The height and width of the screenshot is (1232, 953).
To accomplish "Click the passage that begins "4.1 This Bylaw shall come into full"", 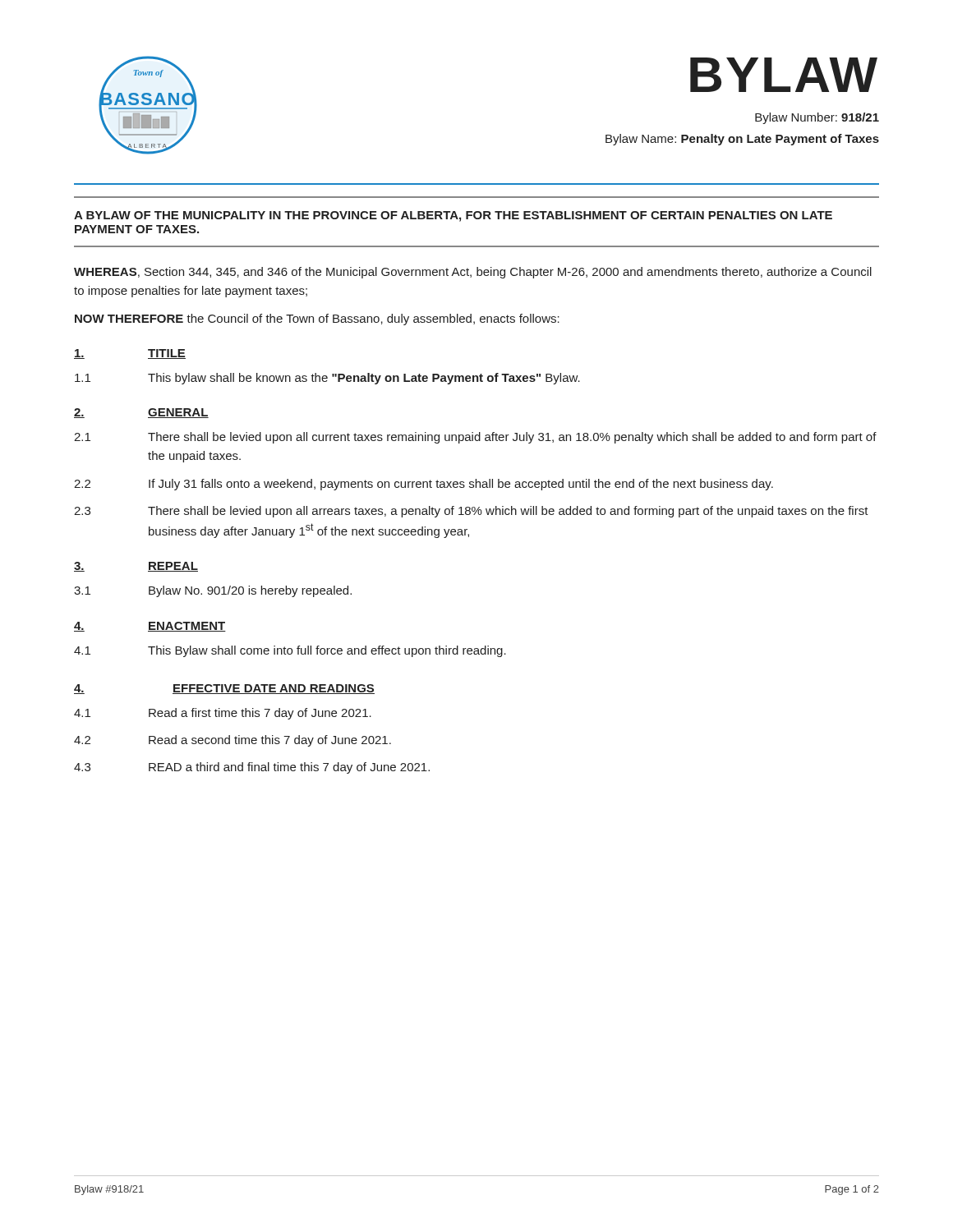I will coord(476,650).
